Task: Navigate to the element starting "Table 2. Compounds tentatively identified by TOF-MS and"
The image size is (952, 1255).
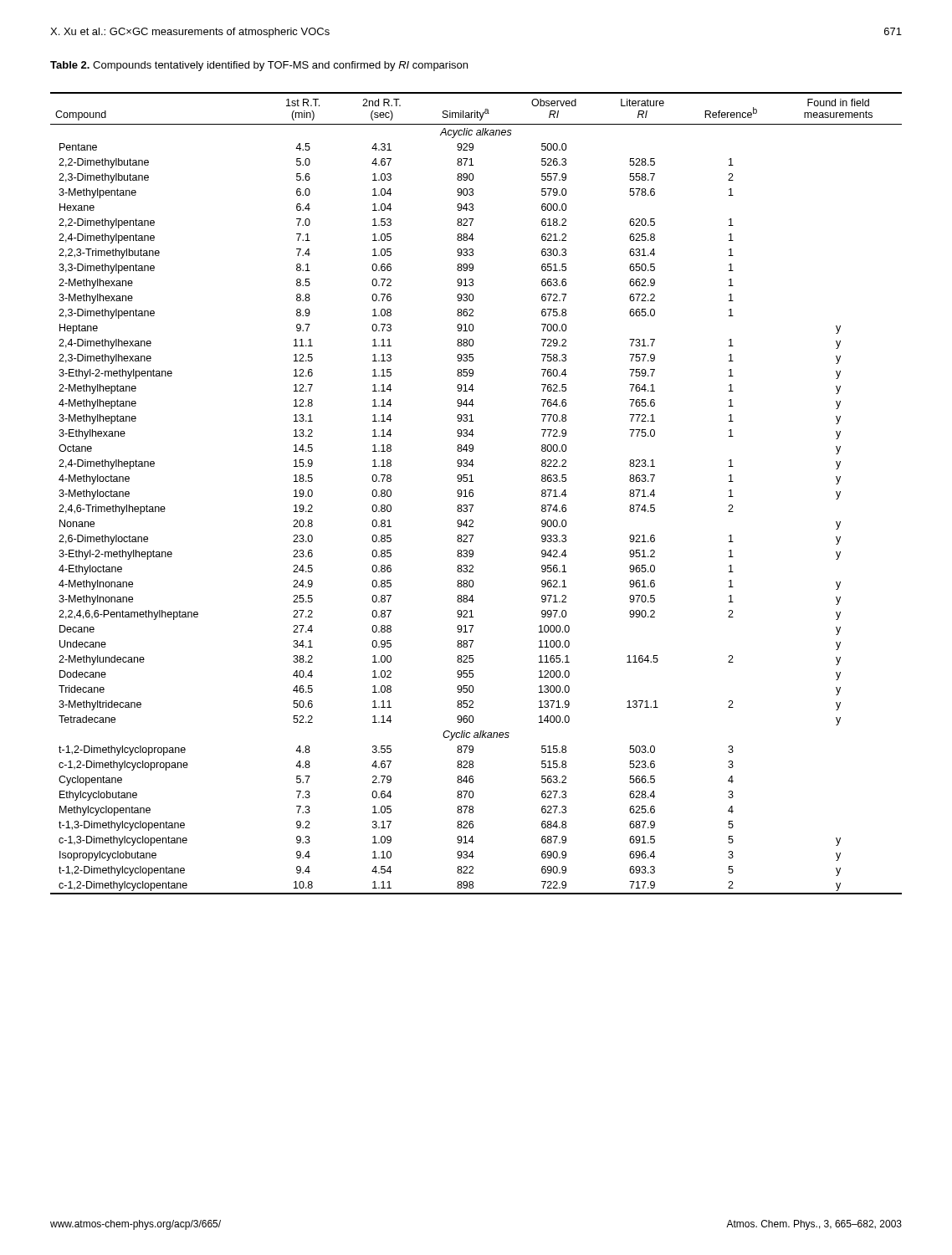Action: point(259,65)
